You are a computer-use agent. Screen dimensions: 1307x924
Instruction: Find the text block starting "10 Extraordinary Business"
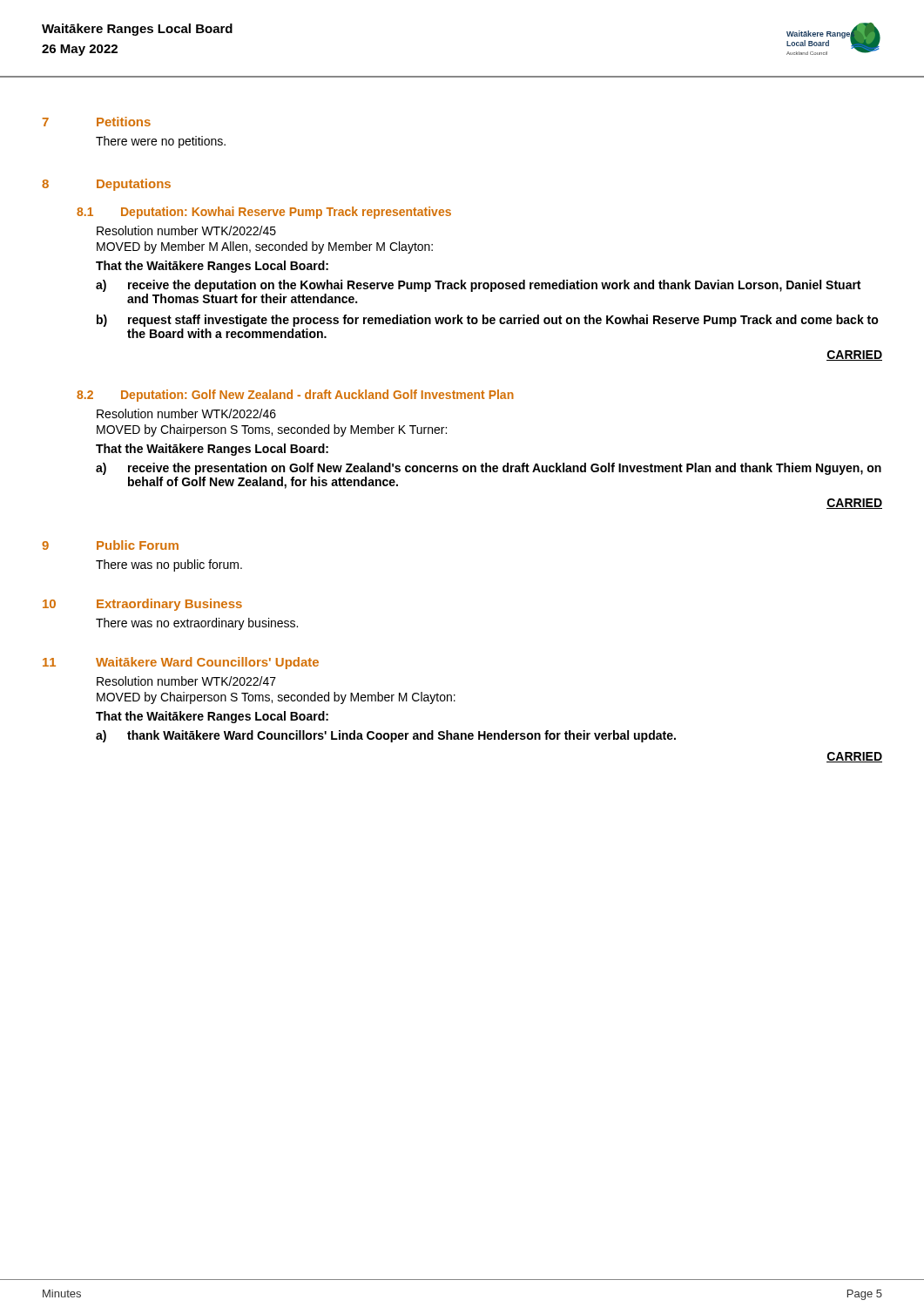tap(142, 603)
